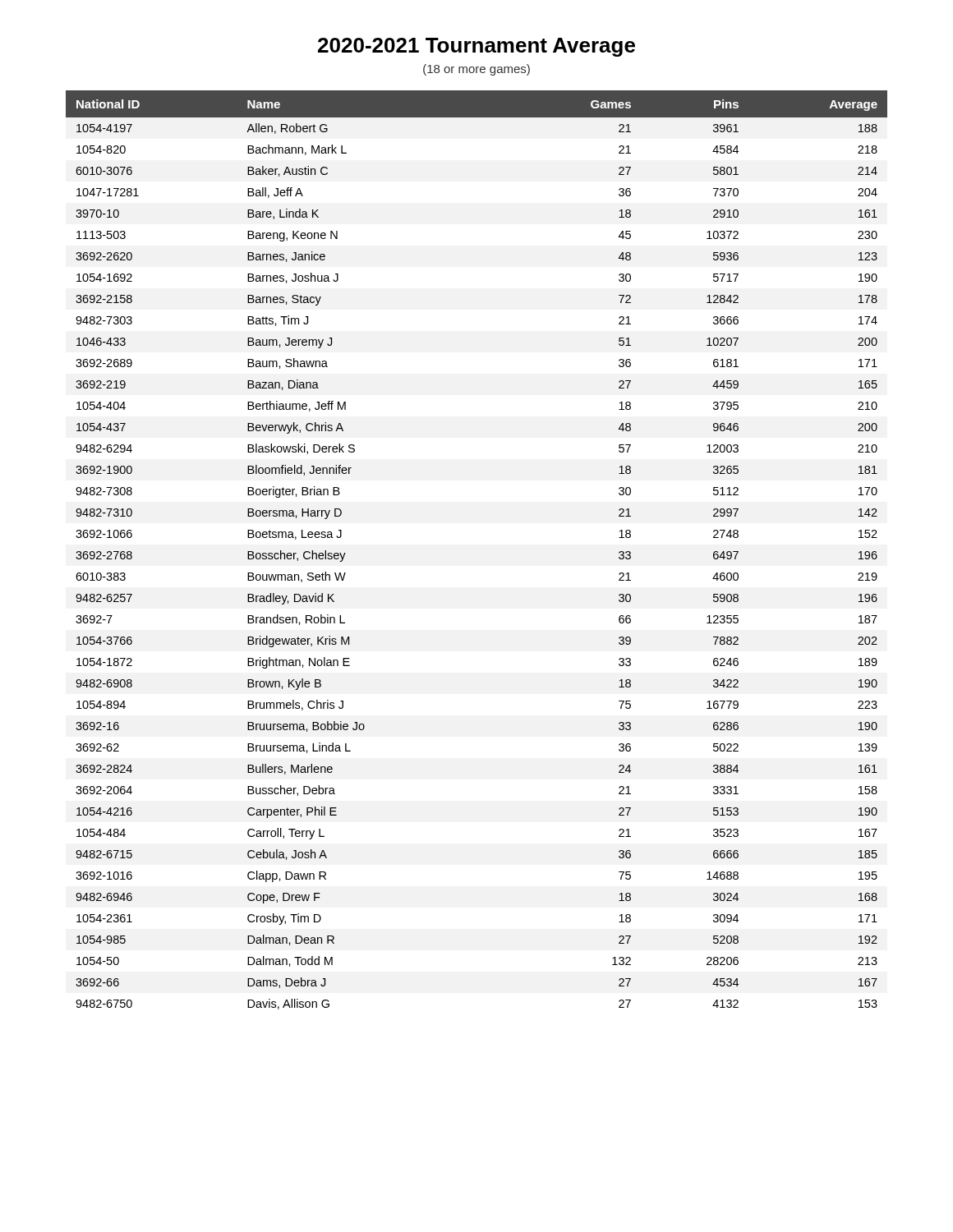Click the title that begins "2020-2021 Tournament Average (18 or"
The image size is (953, 1232).
pyautogui.click(x=476, y=54)
